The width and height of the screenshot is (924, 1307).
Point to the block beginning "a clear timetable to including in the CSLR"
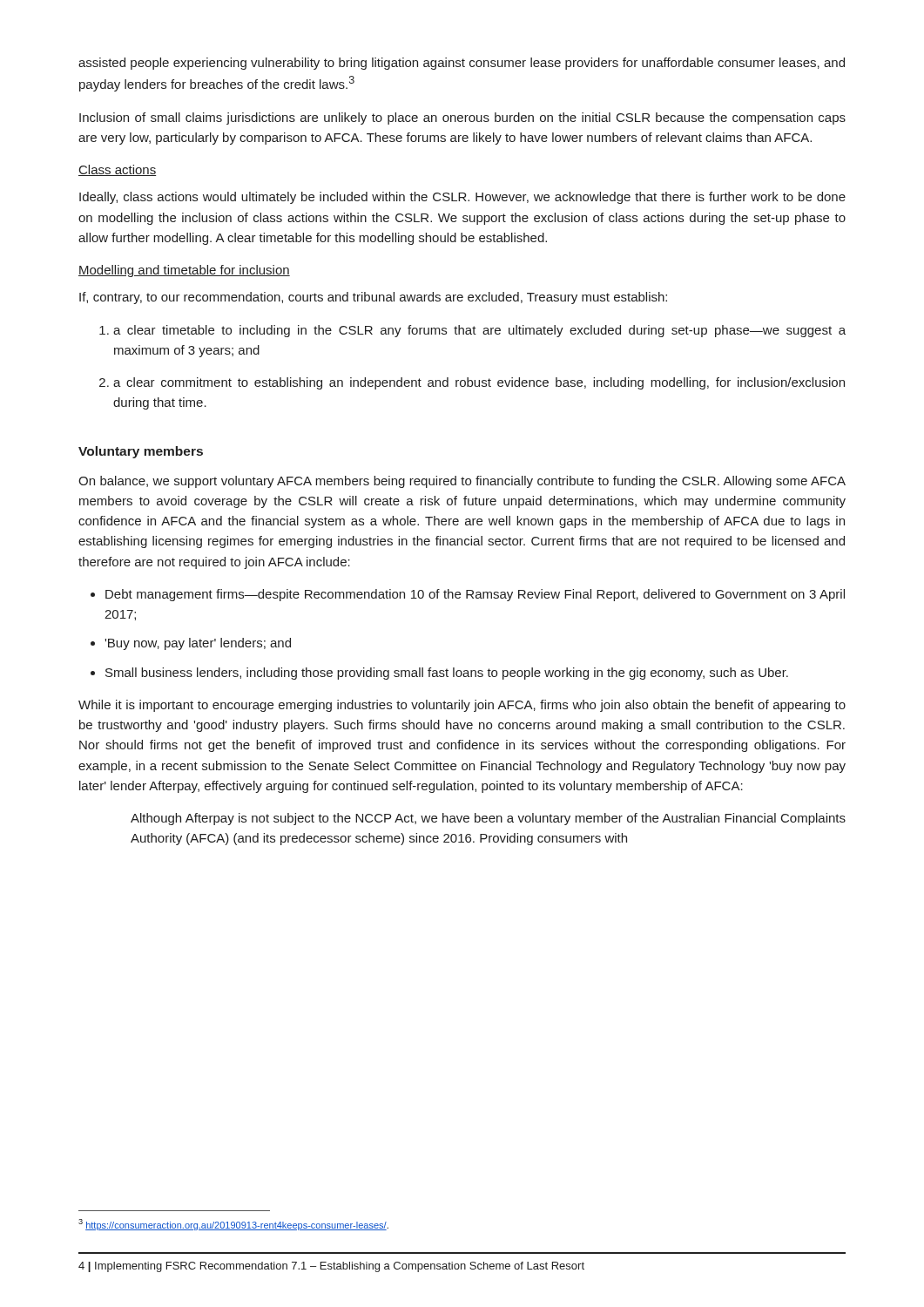[462, 340]
